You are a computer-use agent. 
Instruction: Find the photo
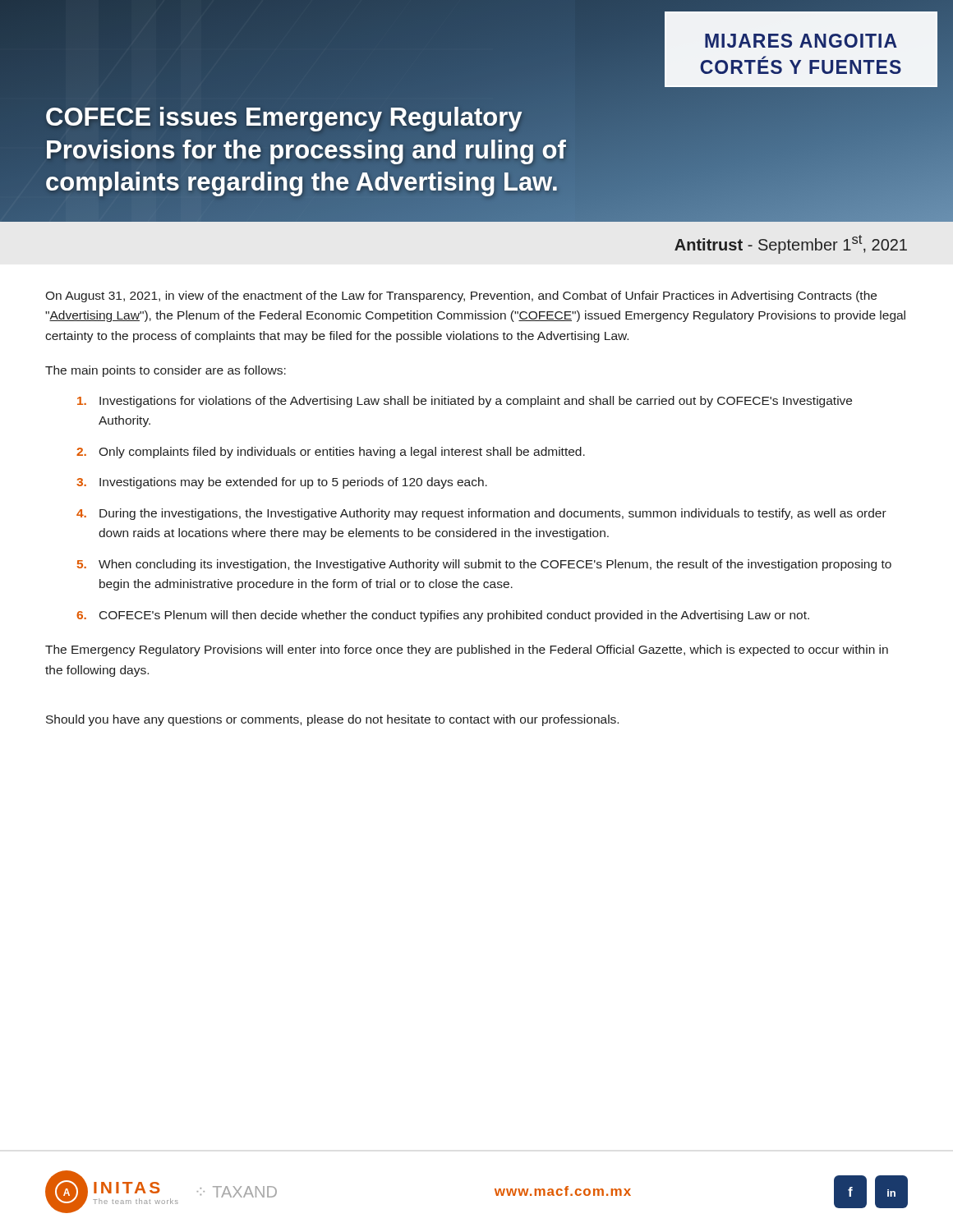476,111
